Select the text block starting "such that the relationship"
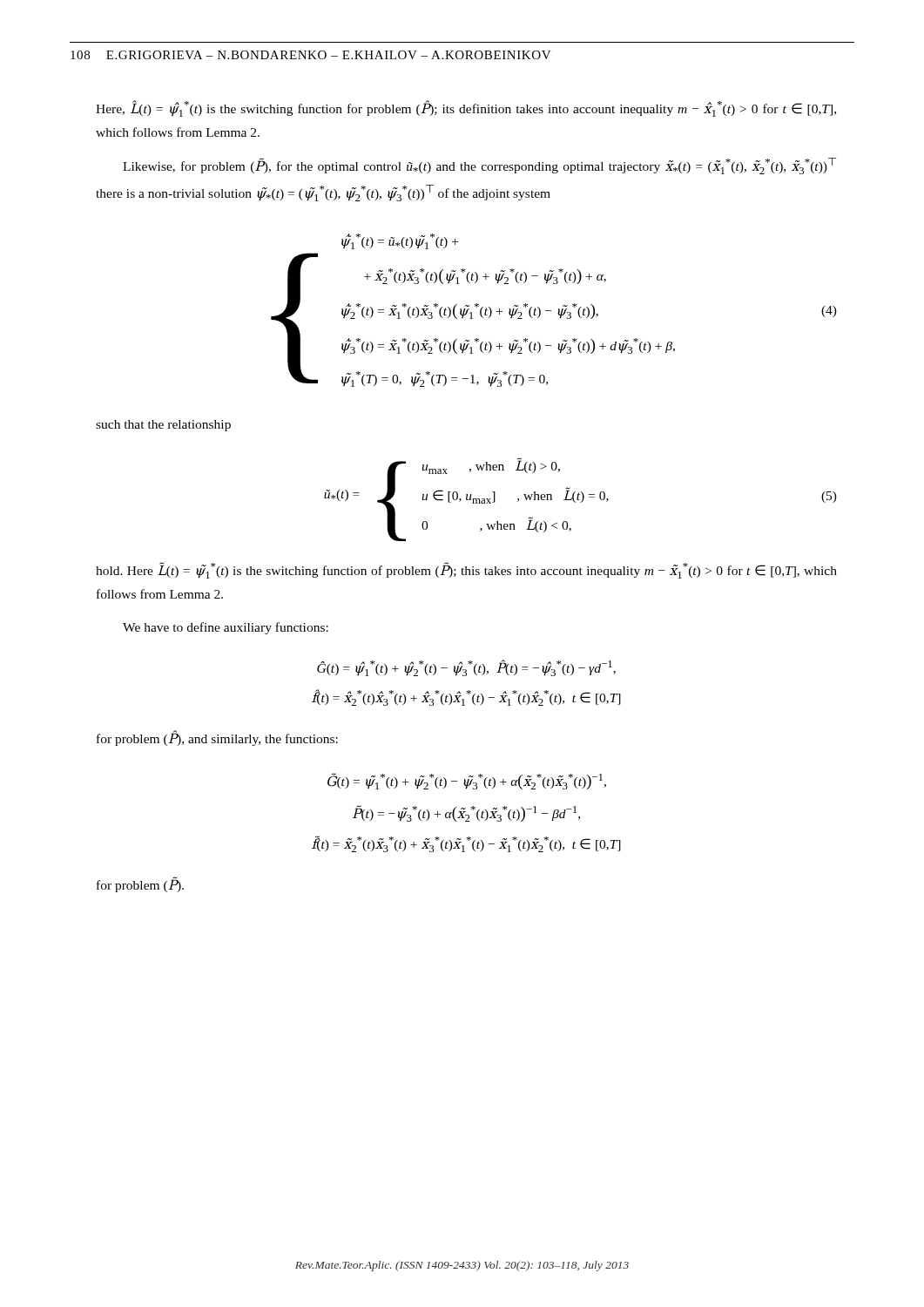The width and height of the screenshot is (924, 1307). [163, 426]
